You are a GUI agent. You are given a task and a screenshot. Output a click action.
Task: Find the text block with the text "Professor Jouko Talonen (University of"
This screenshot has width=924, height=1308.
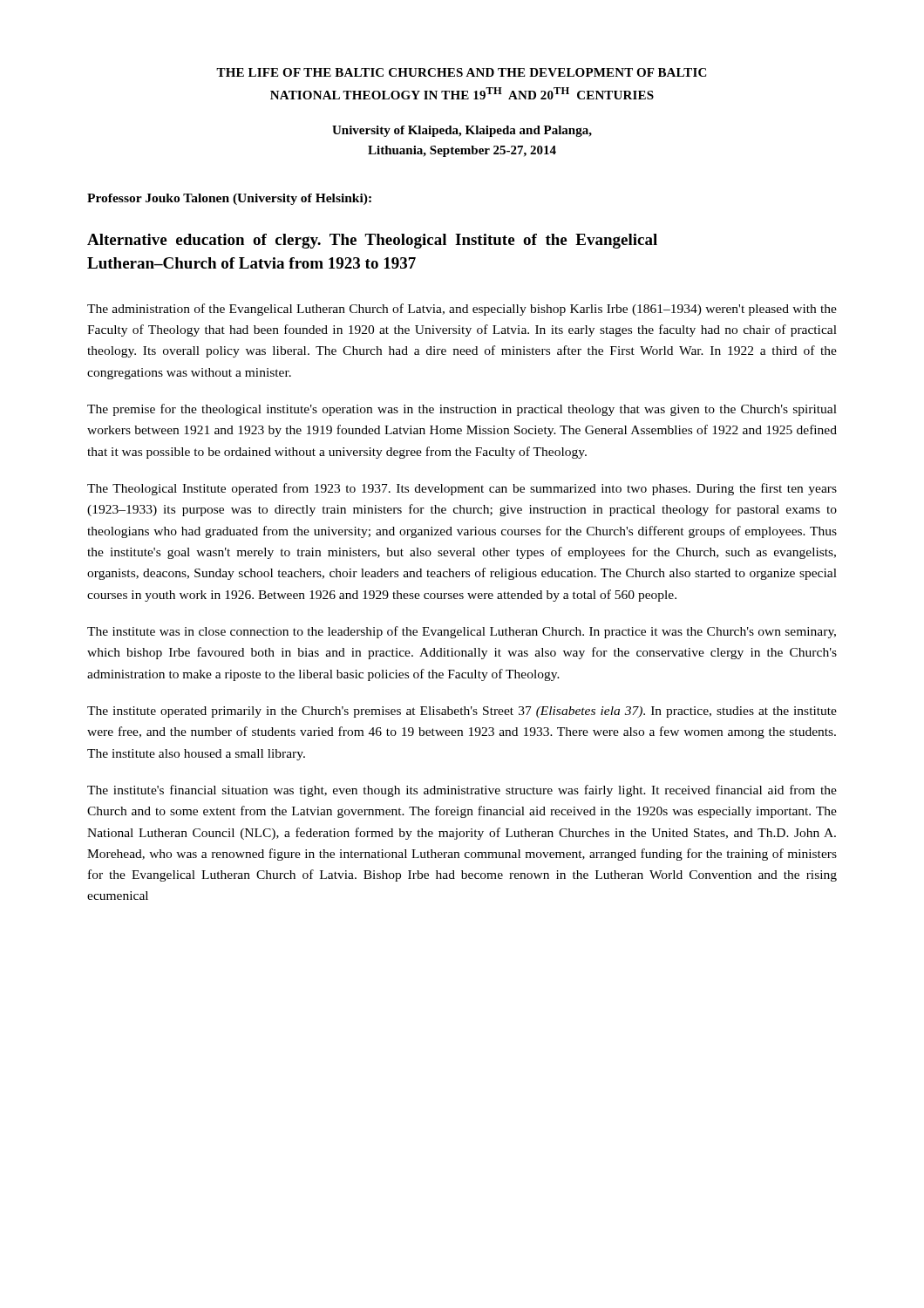[x=229, y=199]
